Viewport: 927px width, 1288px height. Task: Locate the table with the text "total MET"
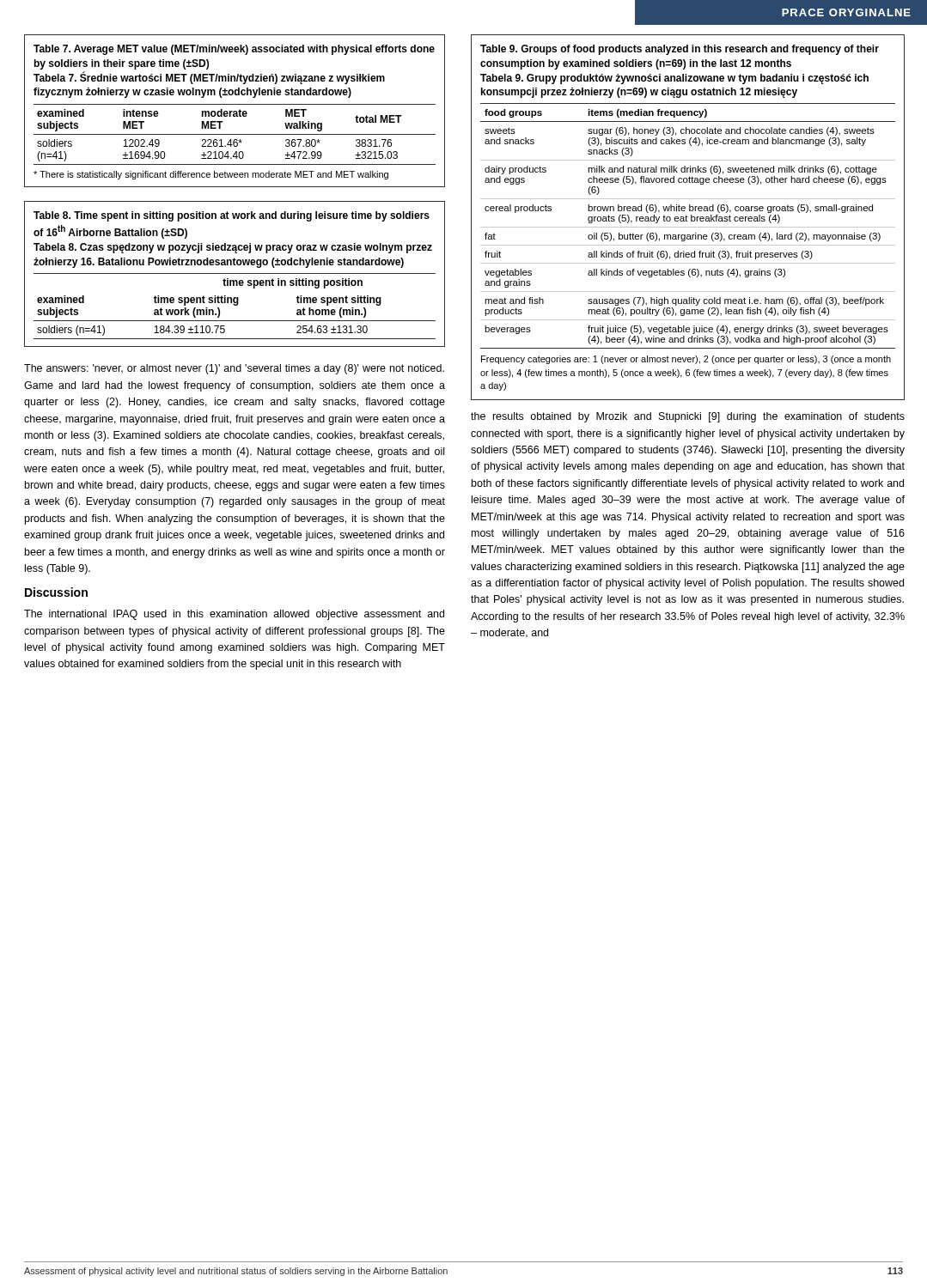click(x=235, y=111)
